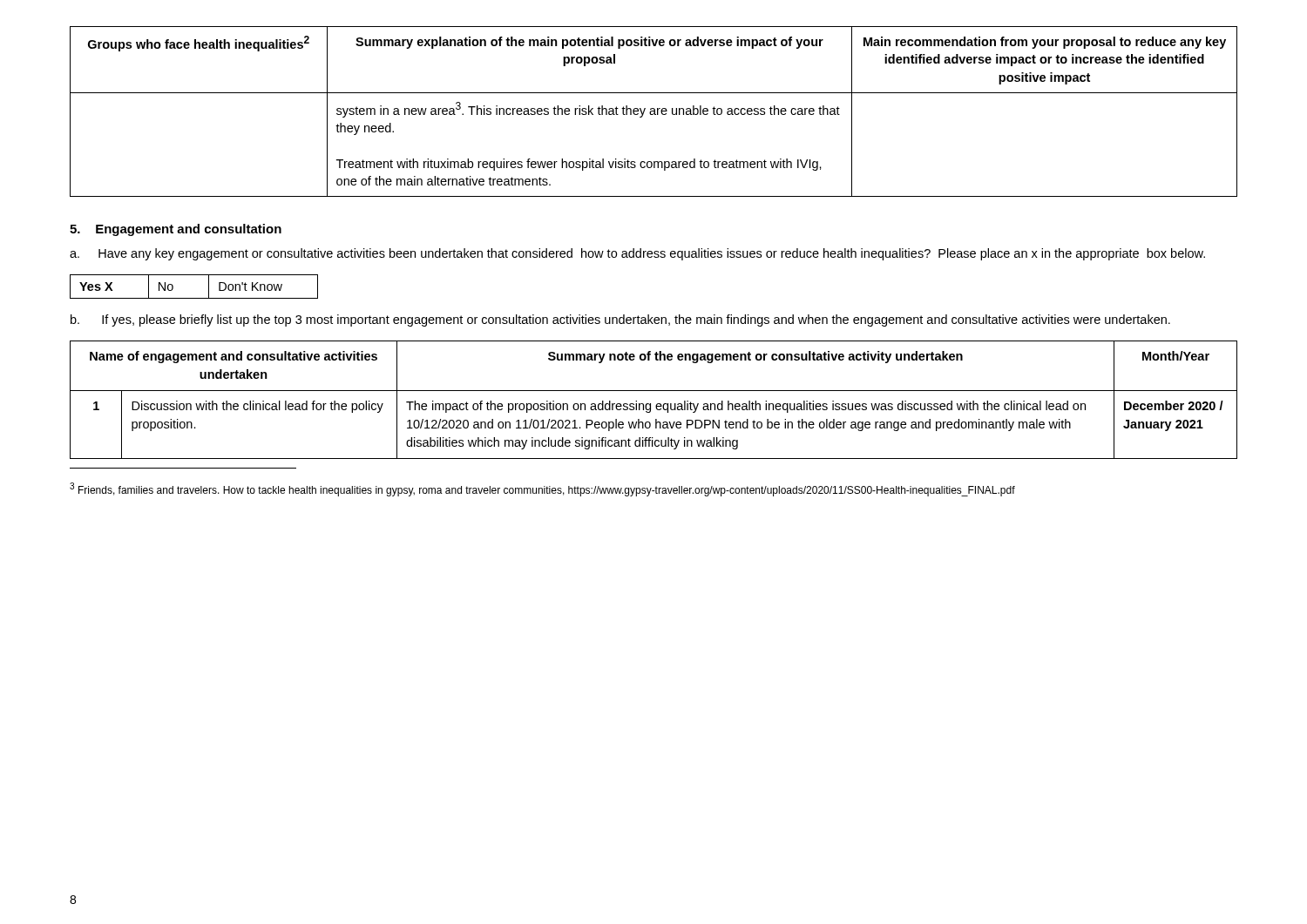Navigate to the element starting "b. If yes, please briefly list up"
1307x924 pixels.
[x=620, y=320]
